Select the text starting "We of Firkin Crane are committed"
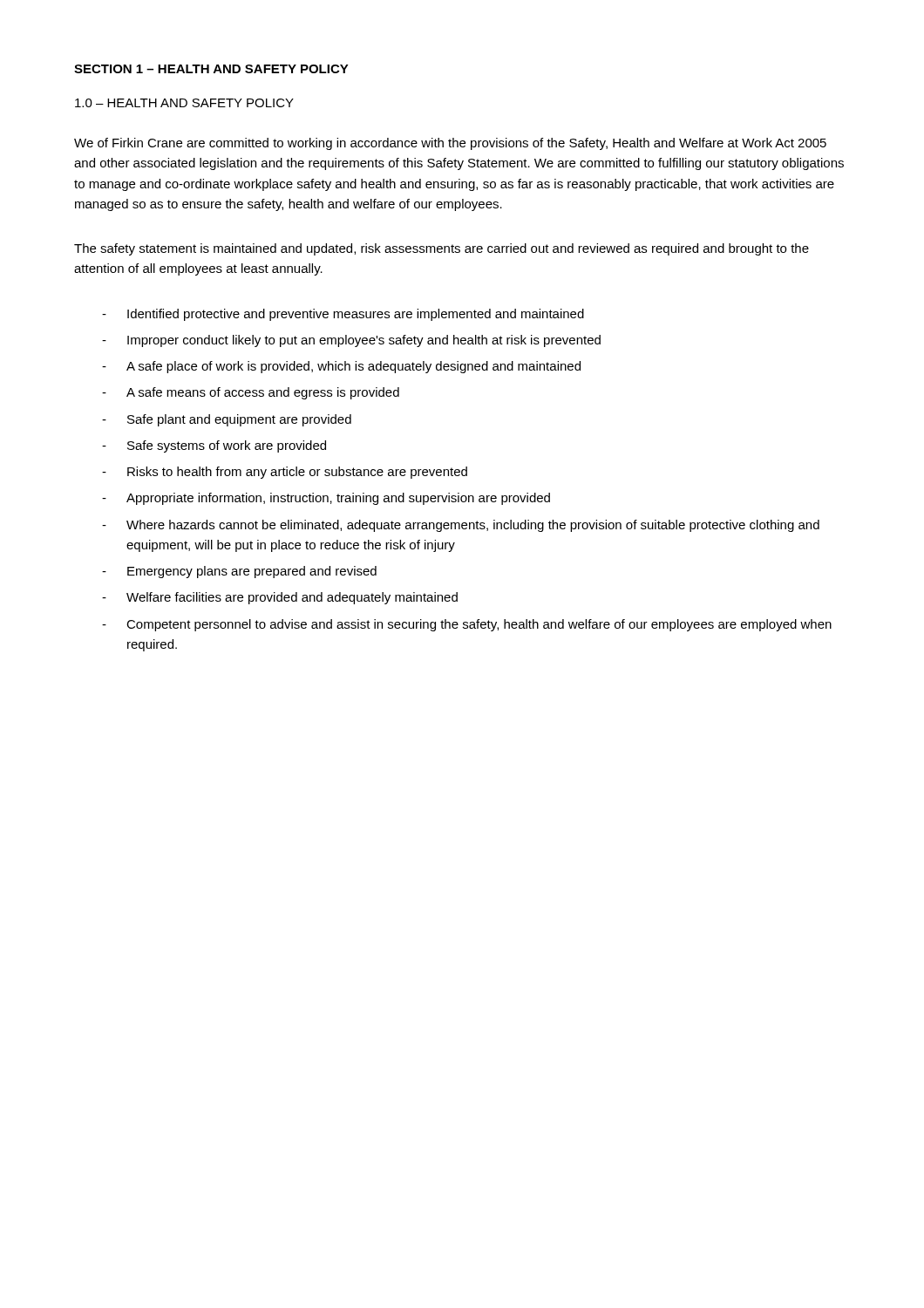The height and width of the screenshot is (1308, 924). tap(459, 173)
